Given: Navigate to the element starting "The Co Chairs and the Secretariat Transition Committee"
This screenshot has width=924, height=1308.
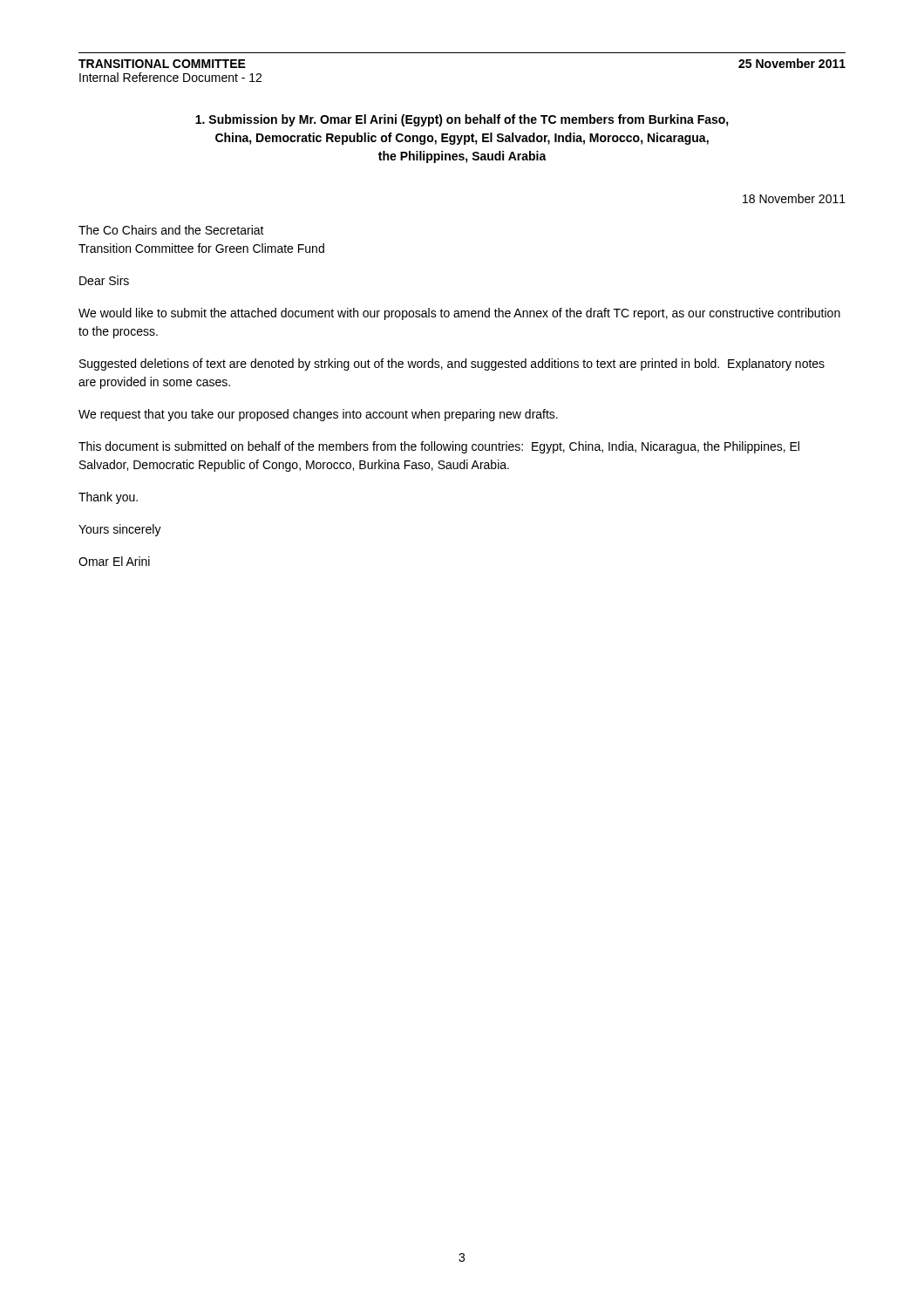Looking at the screenshot, I should click(202, 239).
